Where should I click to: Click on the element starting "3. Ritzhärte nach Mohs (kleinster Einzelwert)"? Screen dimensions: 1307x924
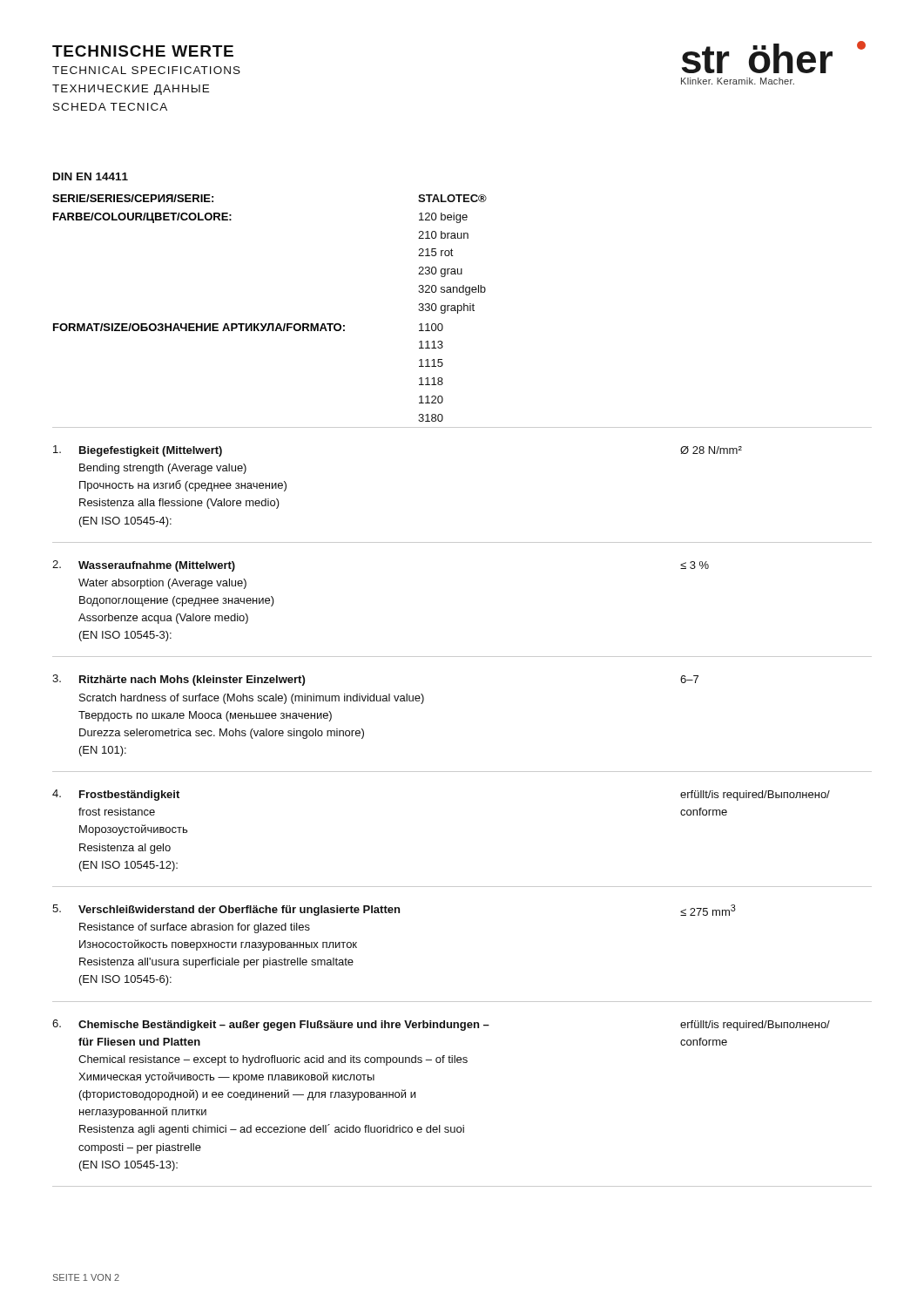[x=194, y=680]
